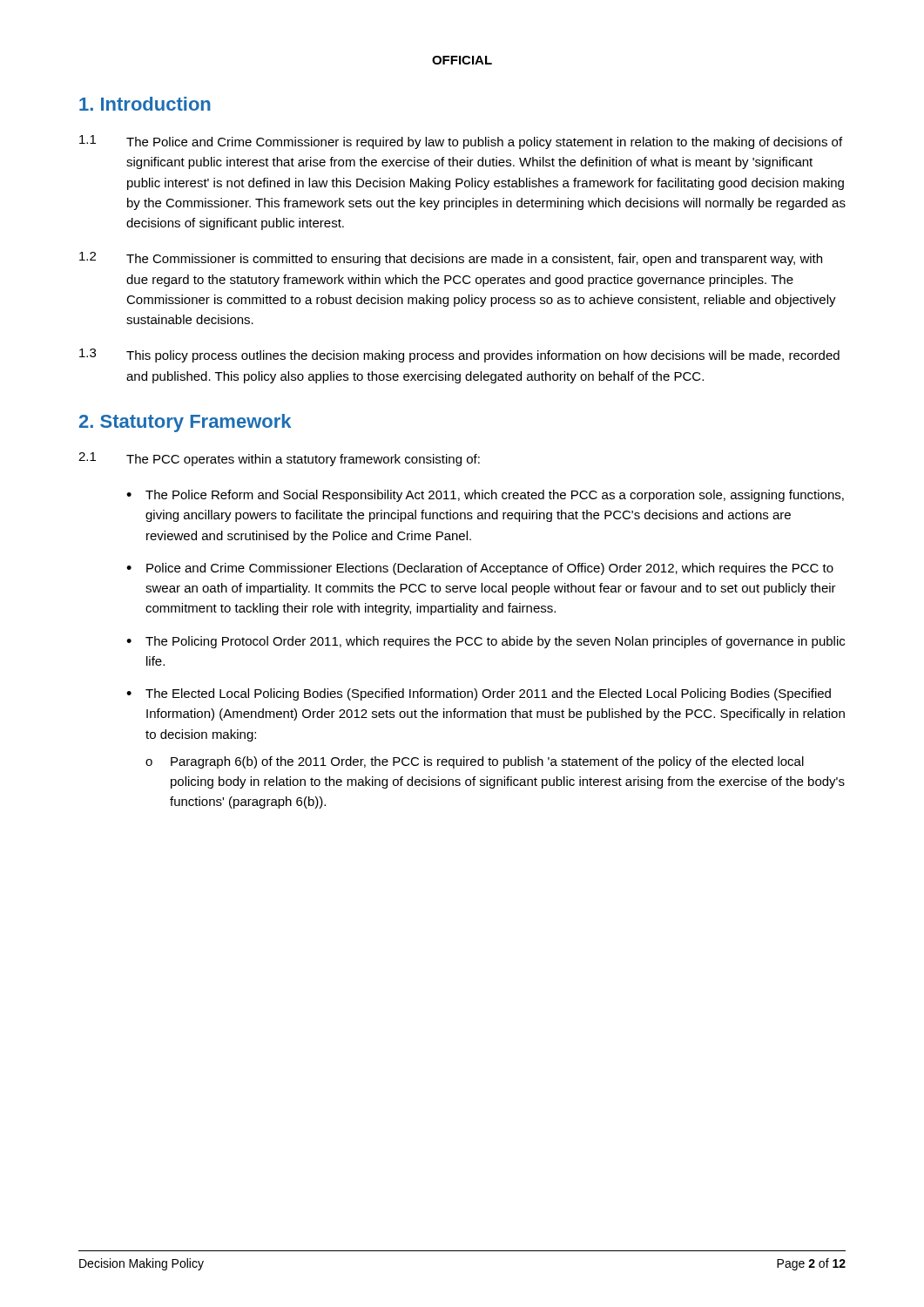Locate the block starting "2 The Commissioner"
924x1307 pixels.
(462, 289)
